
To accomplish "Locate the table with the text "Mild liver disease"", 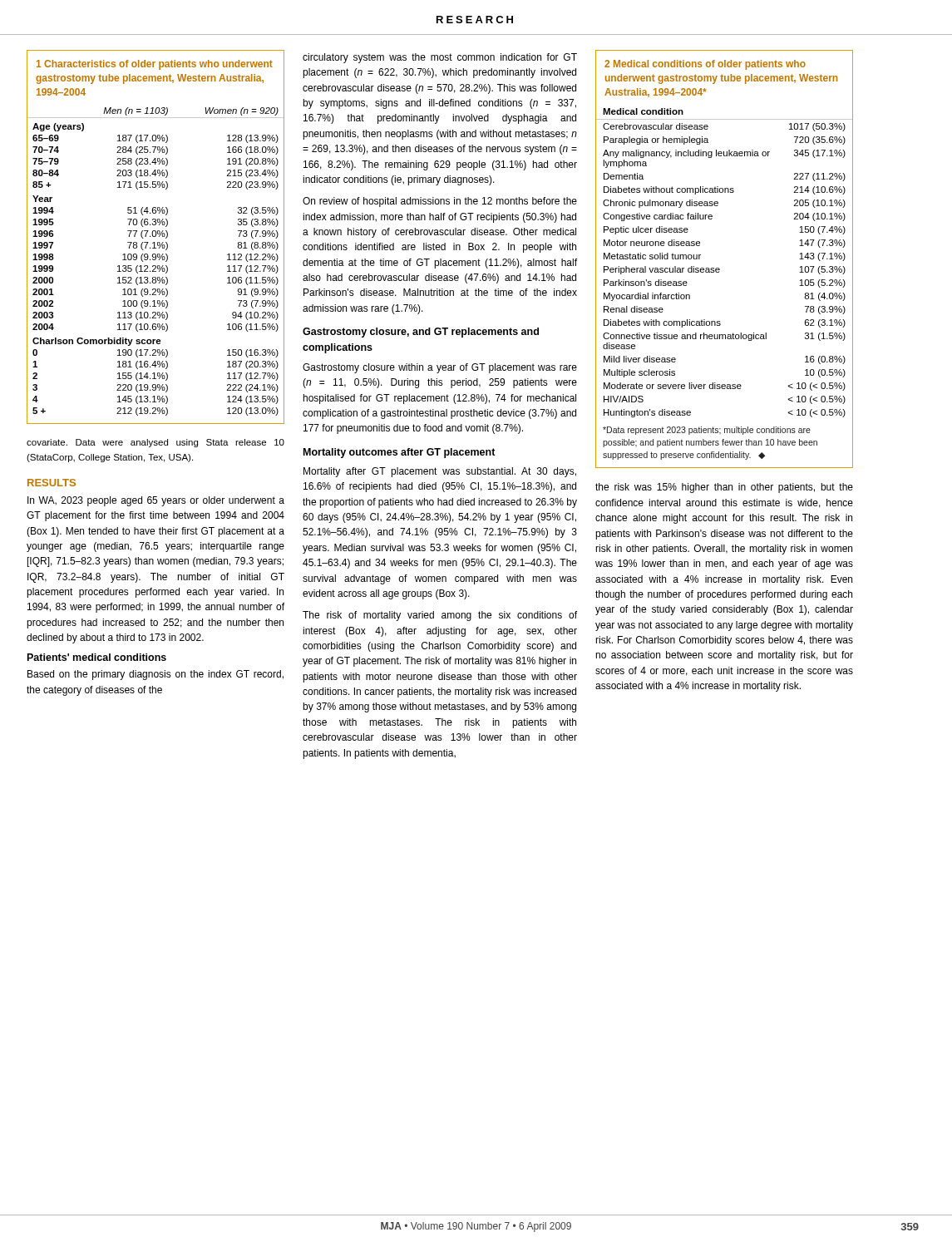I will (x=724, y=259).
